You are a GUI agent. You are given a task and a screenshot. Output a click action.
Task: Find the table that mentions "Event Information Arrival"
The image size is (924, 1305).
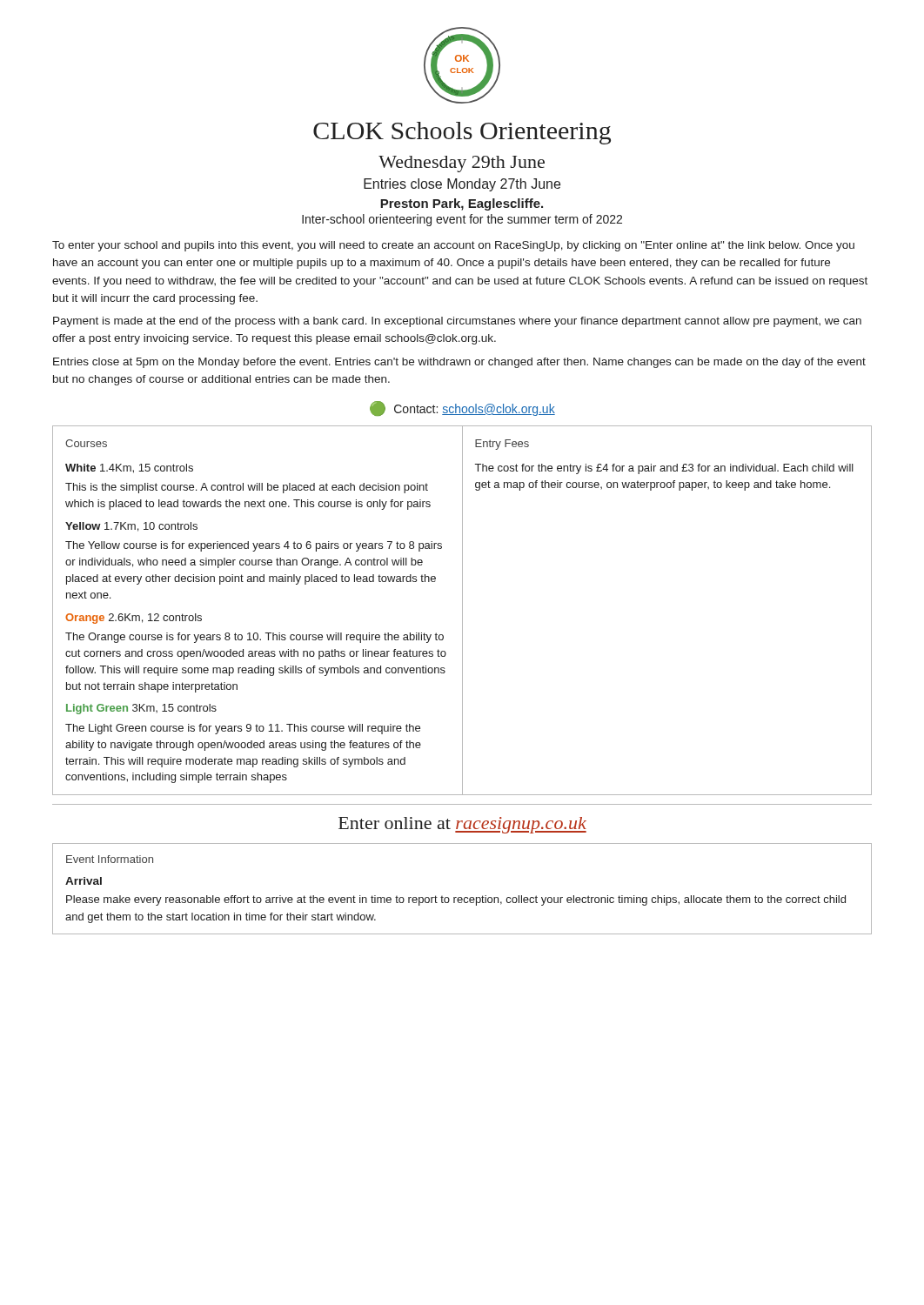(x=462, y=889)
